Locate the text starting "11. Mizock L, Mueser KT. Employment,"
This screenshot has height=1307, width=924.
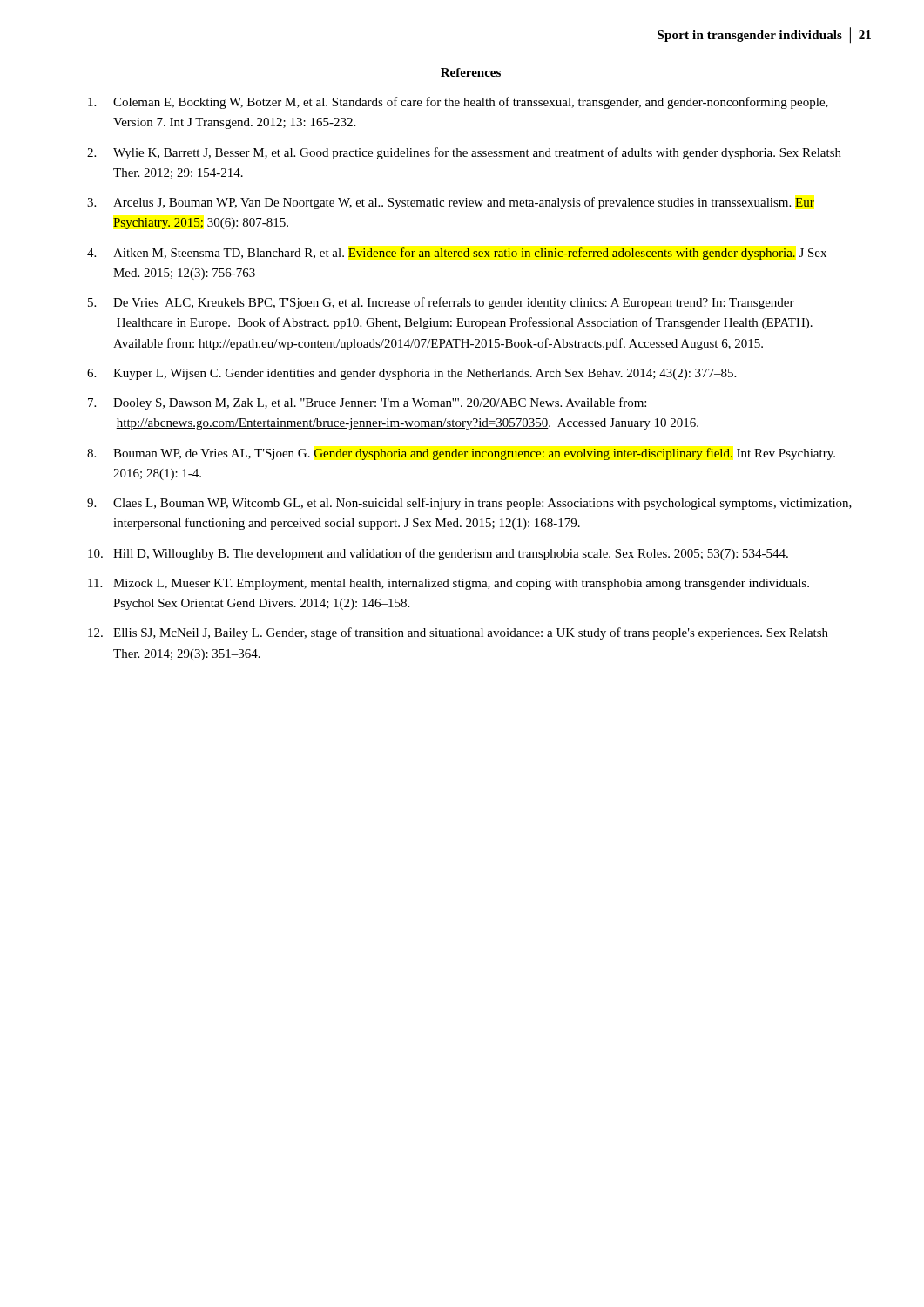(471, 593)
